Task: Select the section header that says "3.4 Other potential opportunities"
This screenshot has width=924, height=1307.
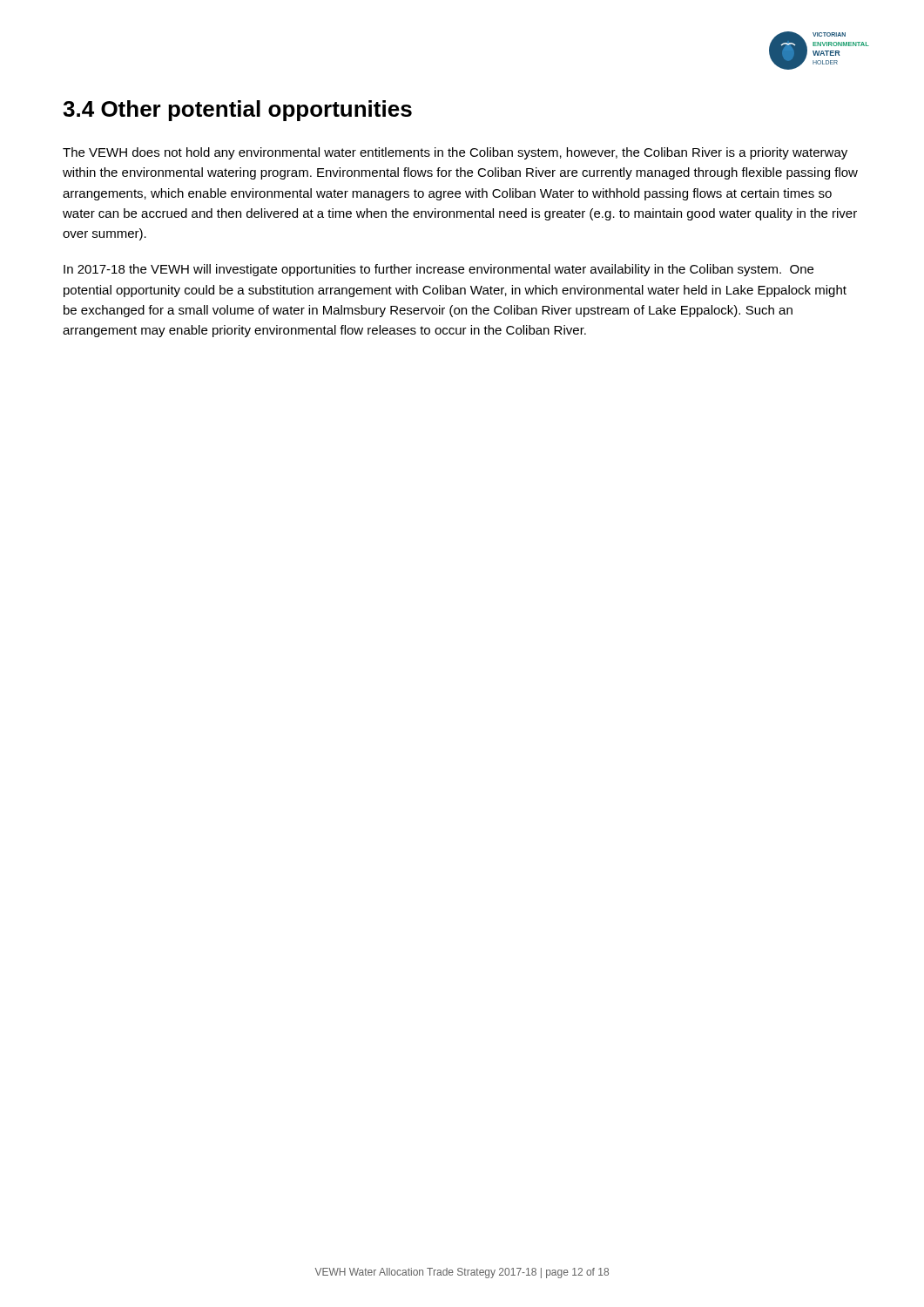Action: click(238, 109)
